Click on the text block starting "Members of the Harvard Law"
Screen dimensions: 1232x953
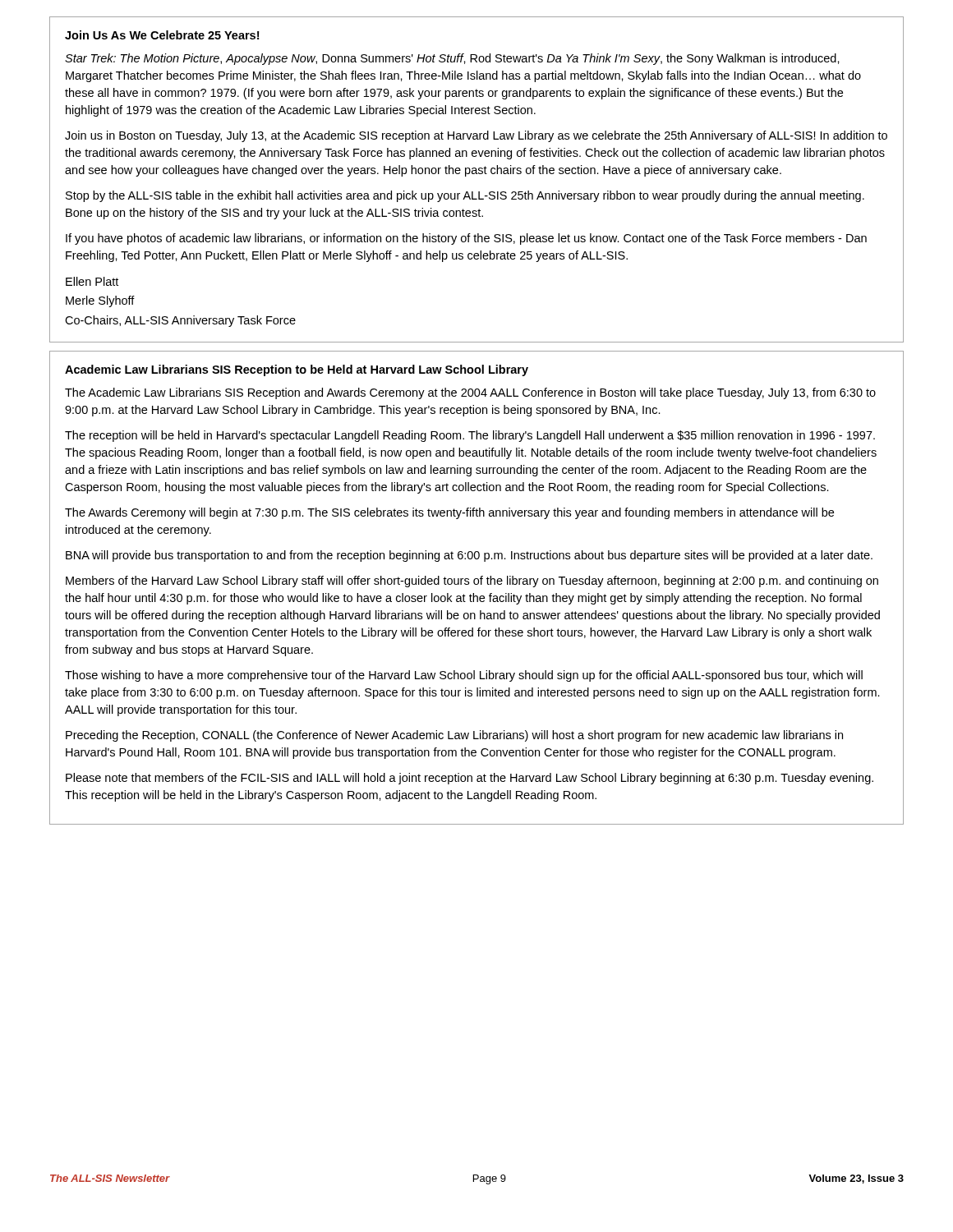point(476,616)
